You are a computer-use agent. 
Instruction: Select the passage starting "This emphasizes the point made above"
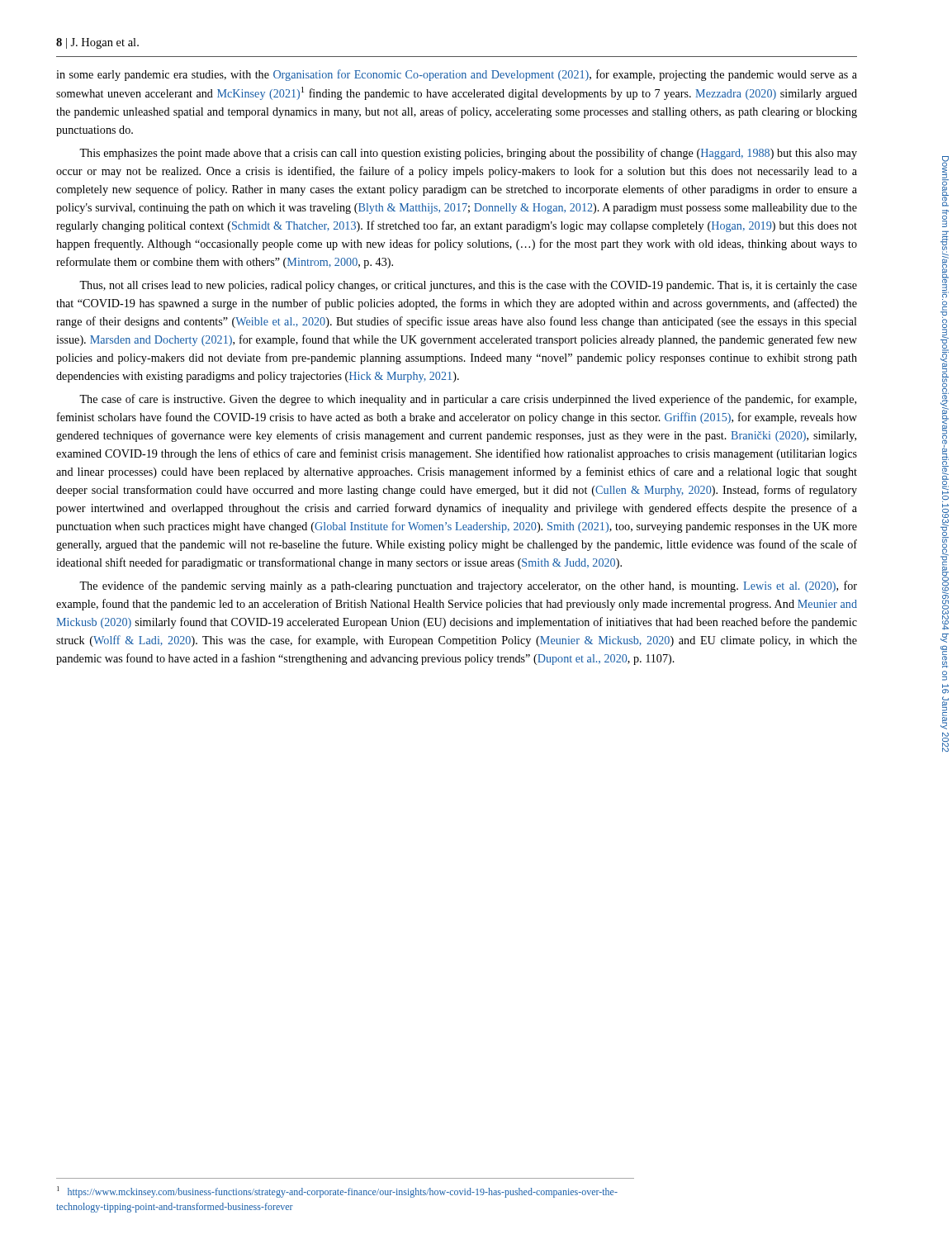pos(457,207)
